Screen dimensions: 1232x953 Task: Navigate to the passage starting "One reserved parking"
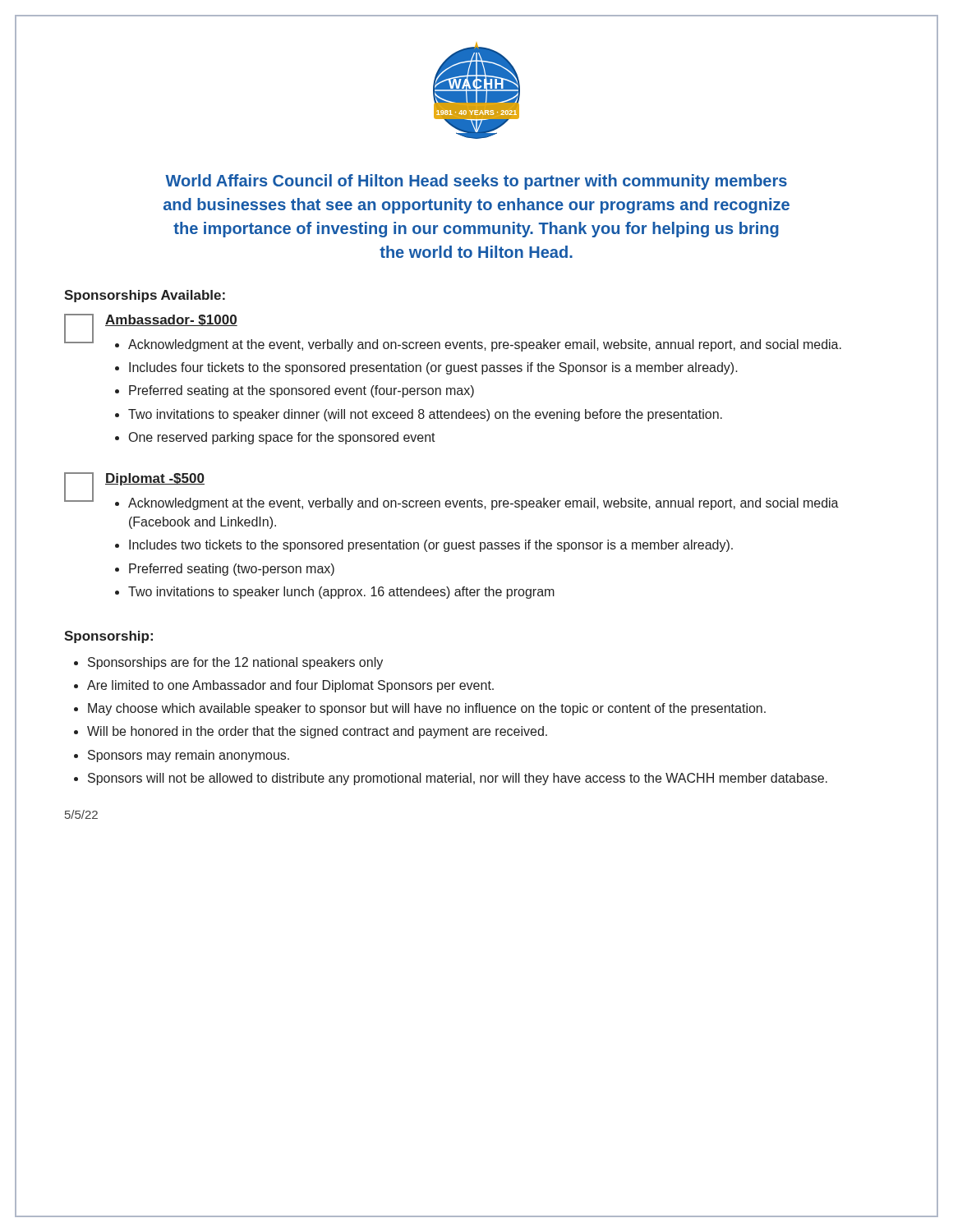pyautogui.click(x=282, y=437)
